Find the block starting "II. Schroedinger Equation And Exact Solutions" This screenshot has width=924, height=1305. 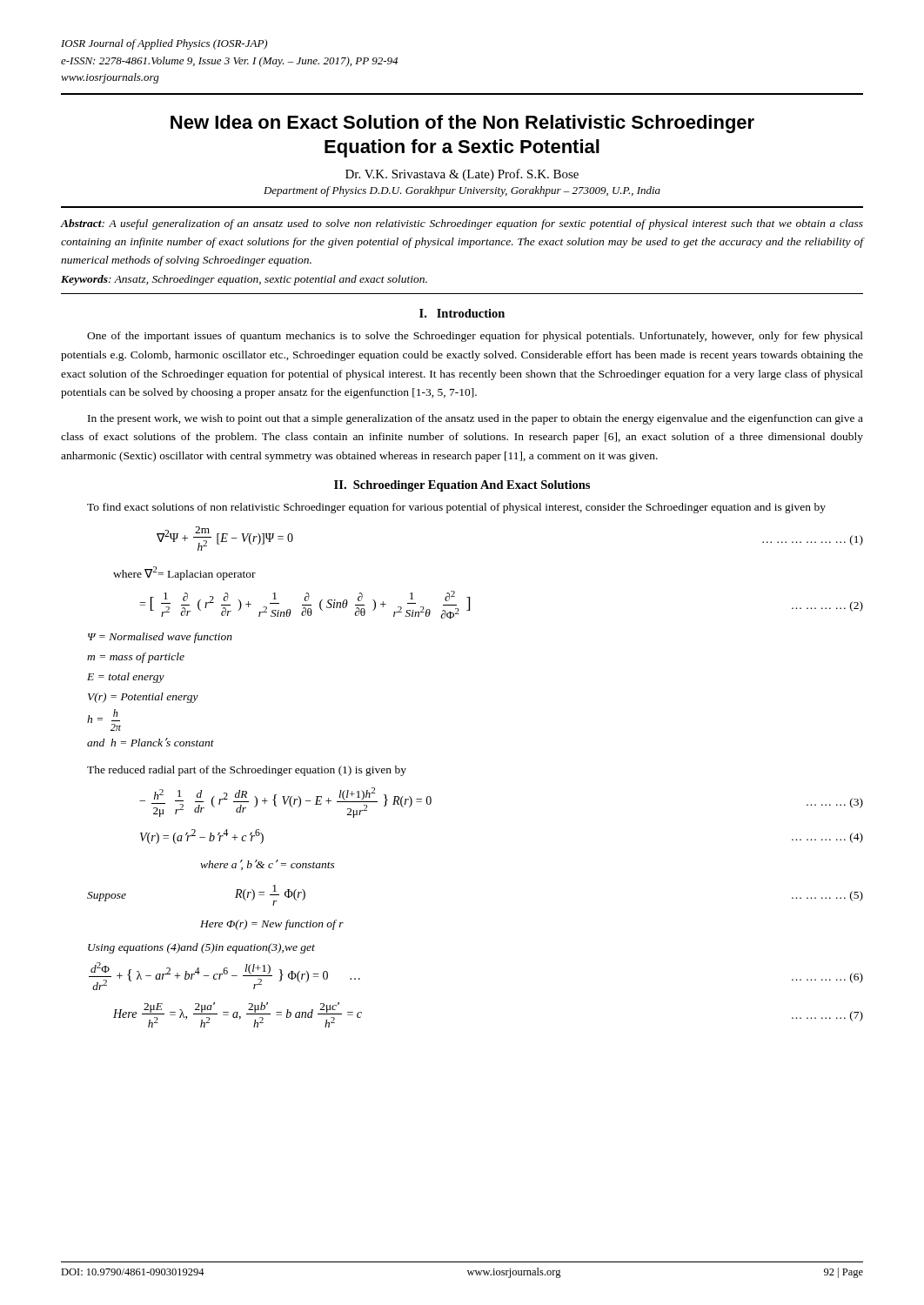tap(462, 484)
